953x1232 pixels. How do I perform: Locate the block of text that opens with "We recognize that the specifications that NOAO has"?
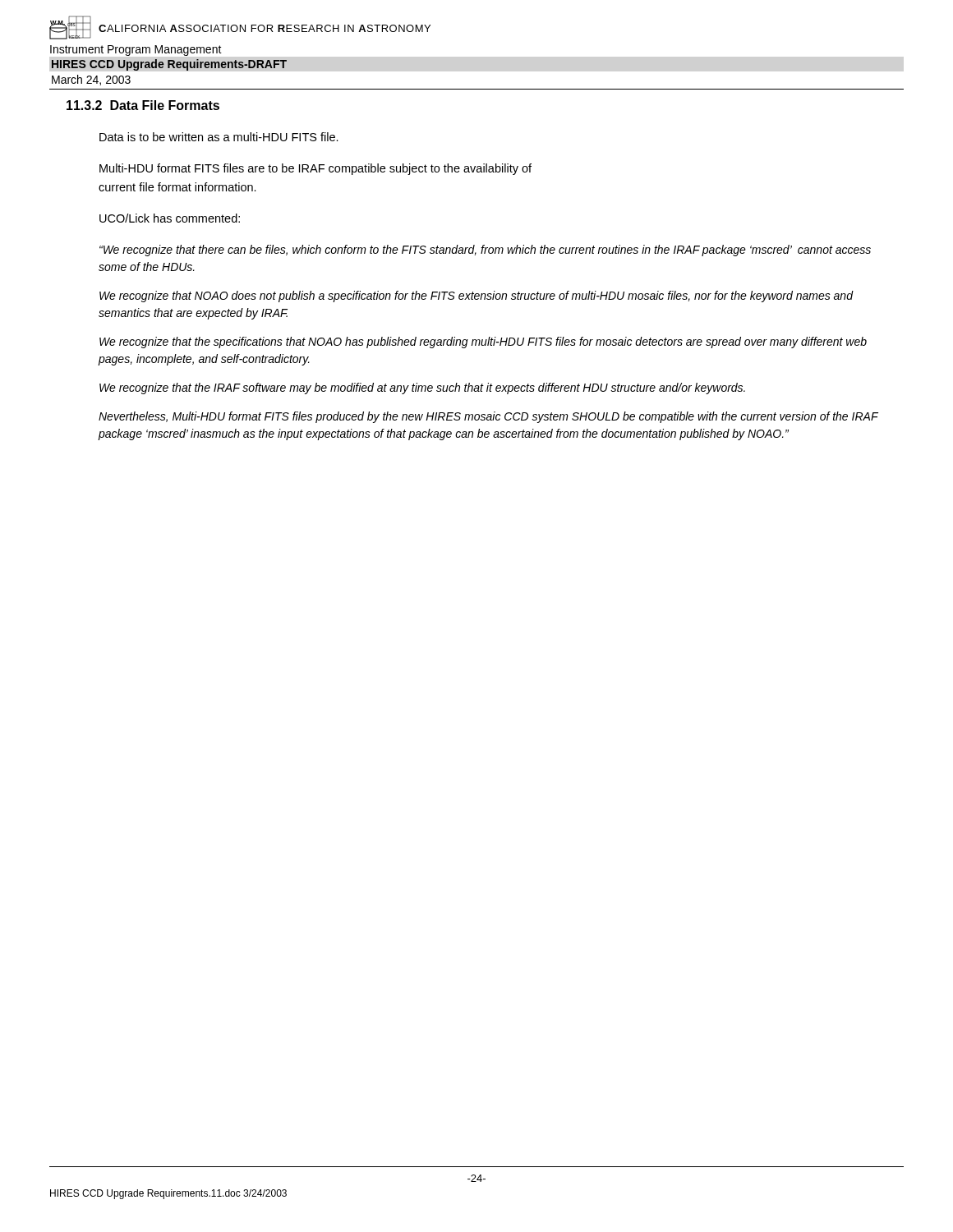point(483,350)
